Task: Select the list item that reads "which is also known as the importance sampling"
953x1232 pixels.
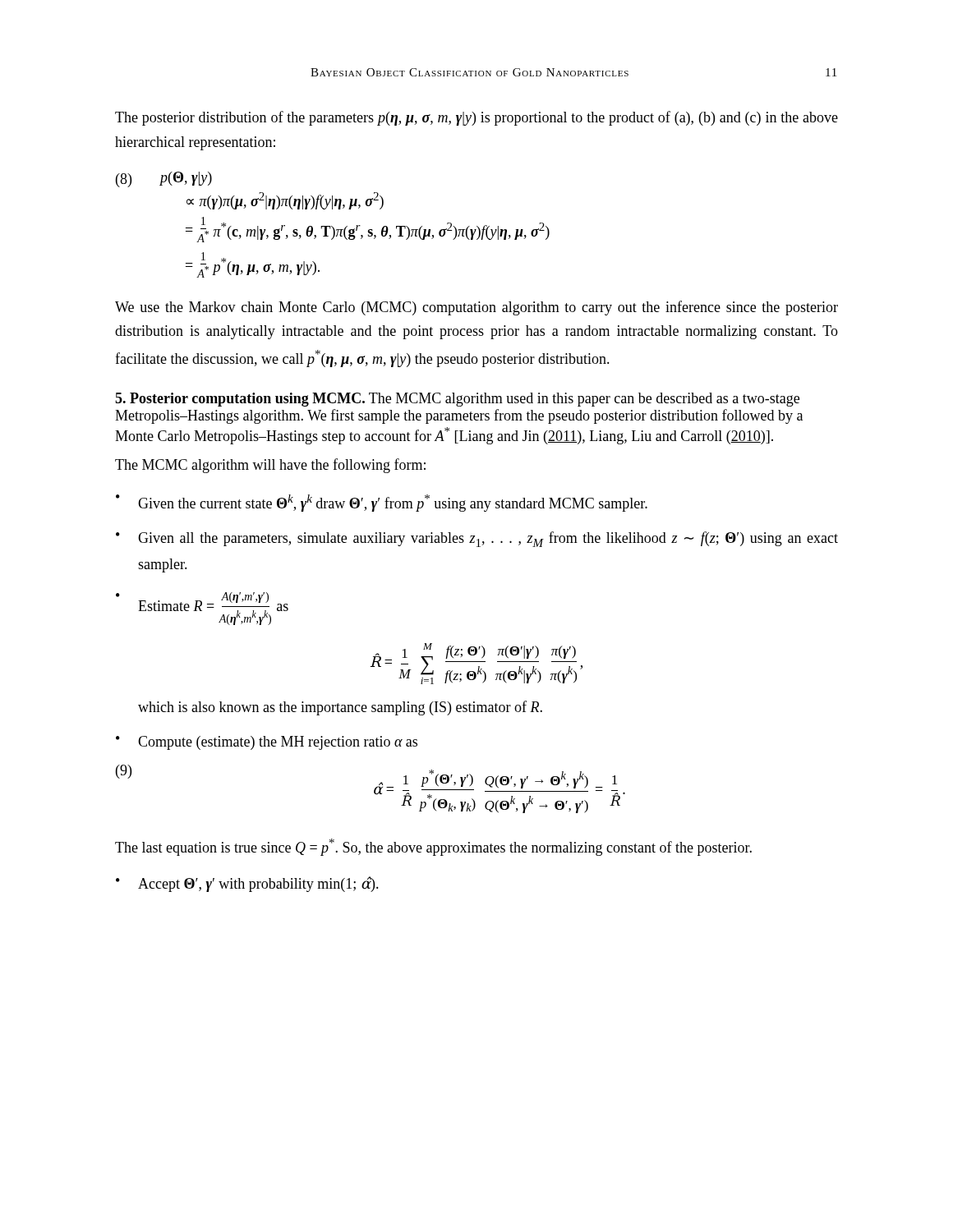Action: pyautogui.click(x=488, y=708)
